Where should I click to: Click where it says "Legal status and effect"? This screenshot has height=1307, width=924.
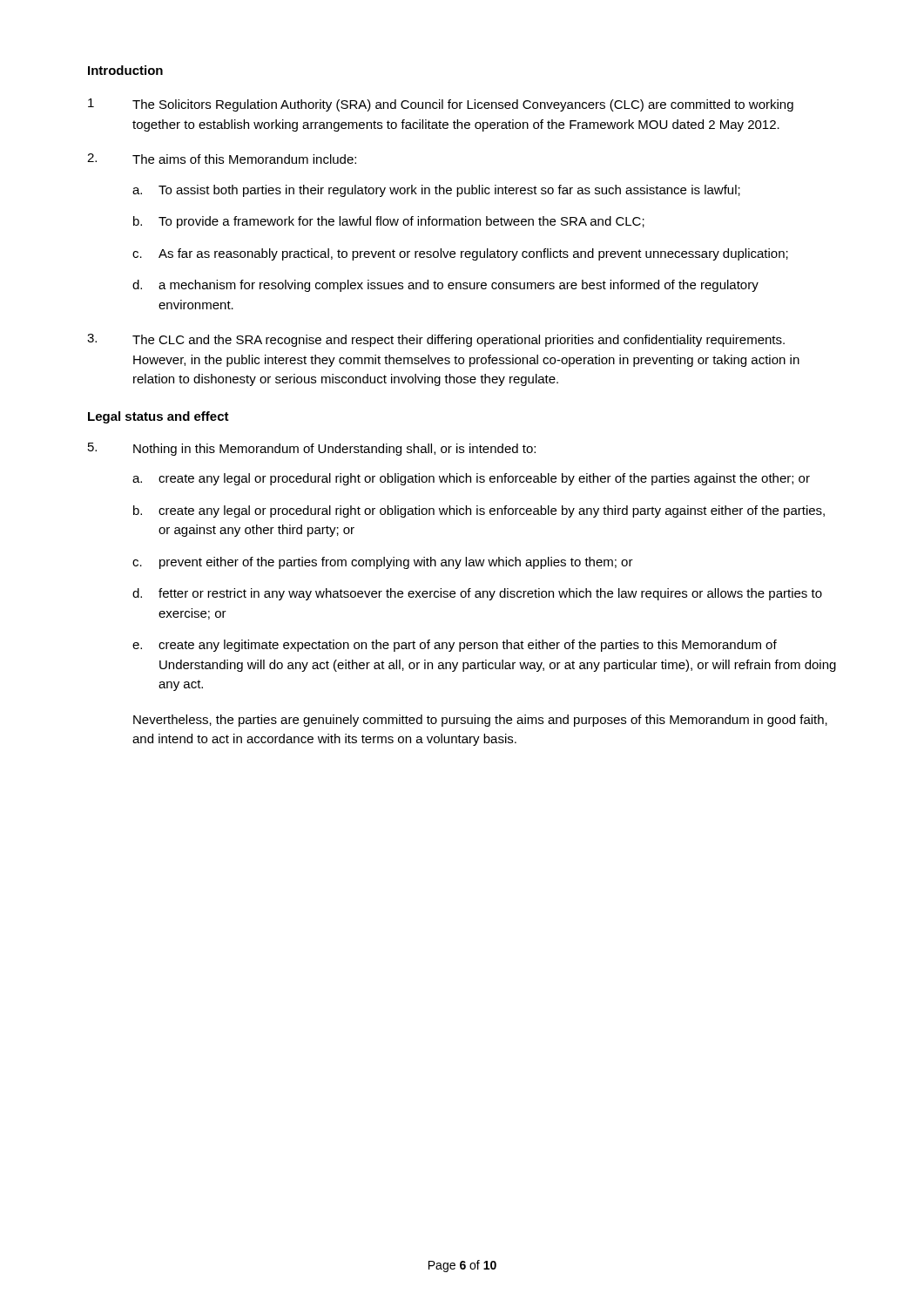pos(158,416)
